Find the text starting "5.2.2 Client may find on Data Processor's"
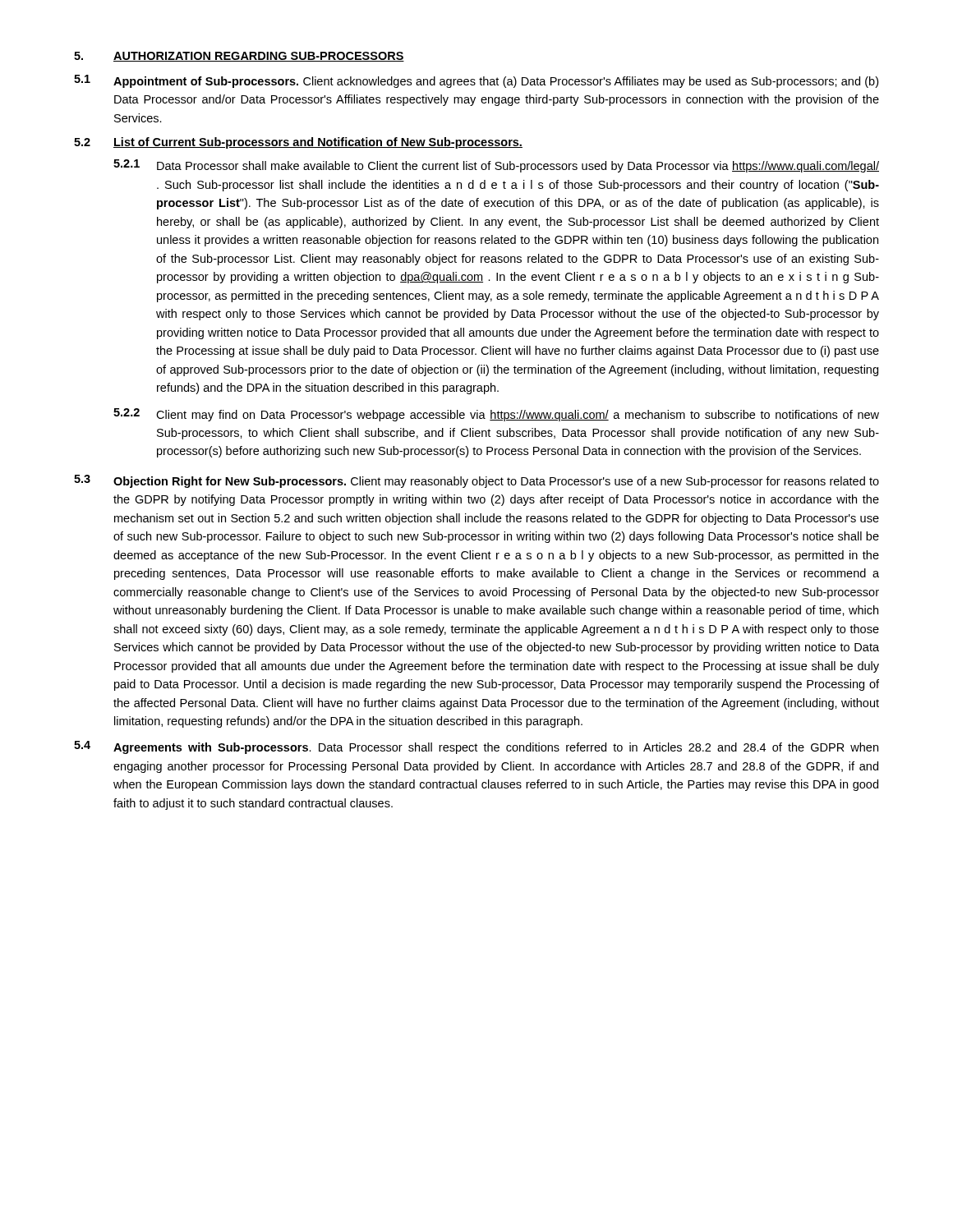This screenshot has height=1232, width=953. 496,433
